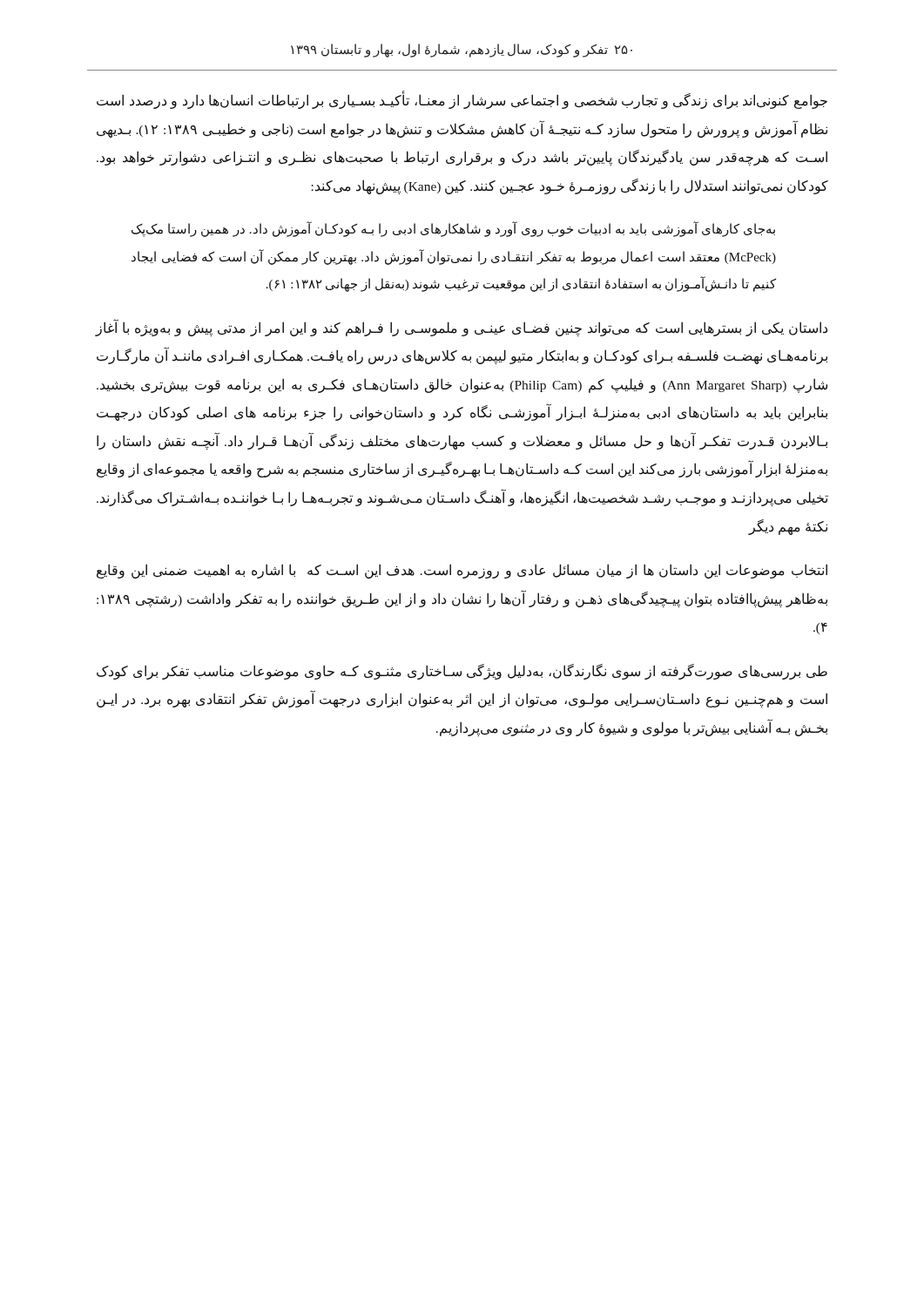Locate the text block that says "داستان یکی از بسترهایی است که می‌تواند چنین"
Viewport: 924px width, 1307px height.
click(x=462, y=427)
